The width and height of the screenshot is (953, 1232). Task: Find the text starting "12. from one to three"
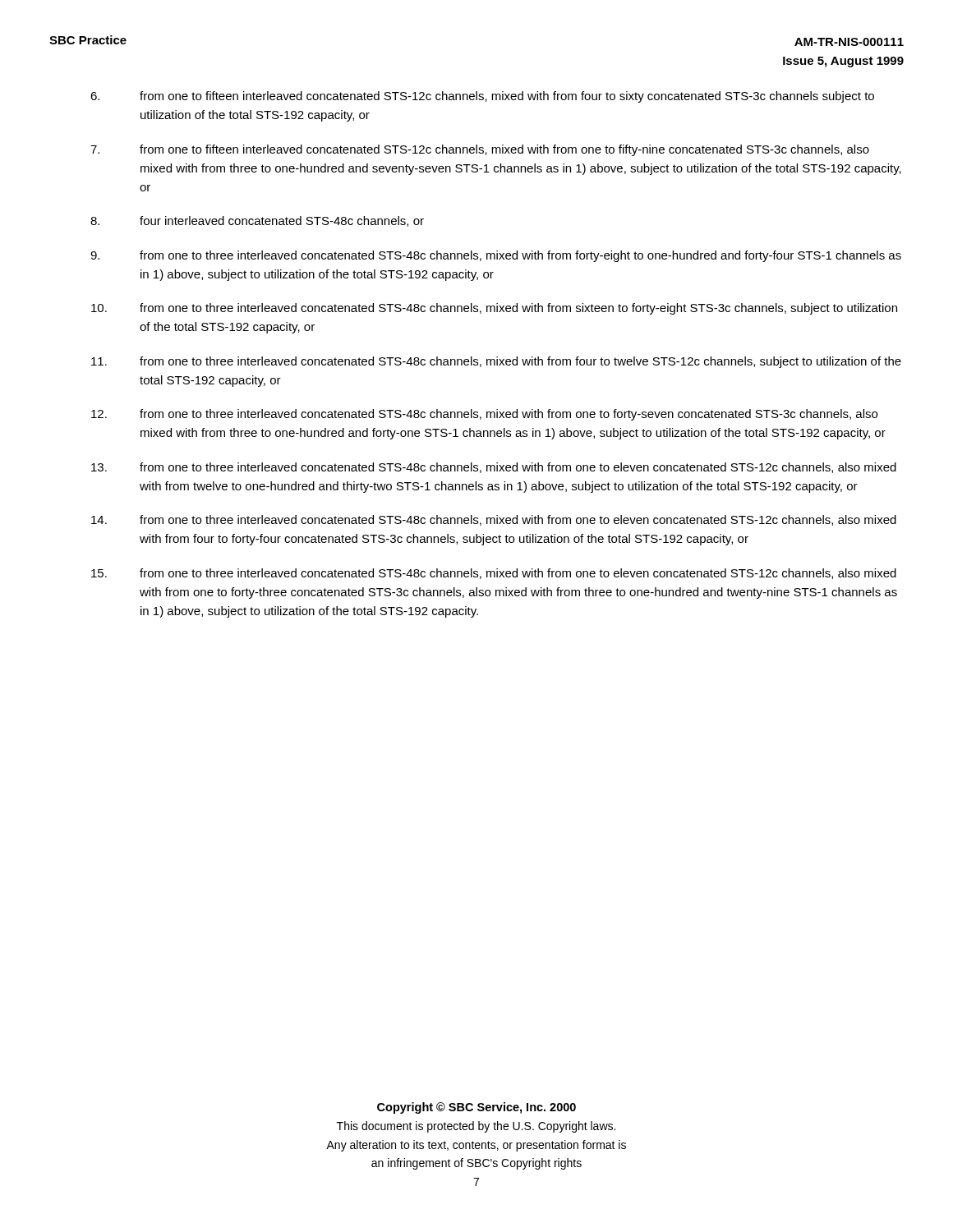(476, 423)
